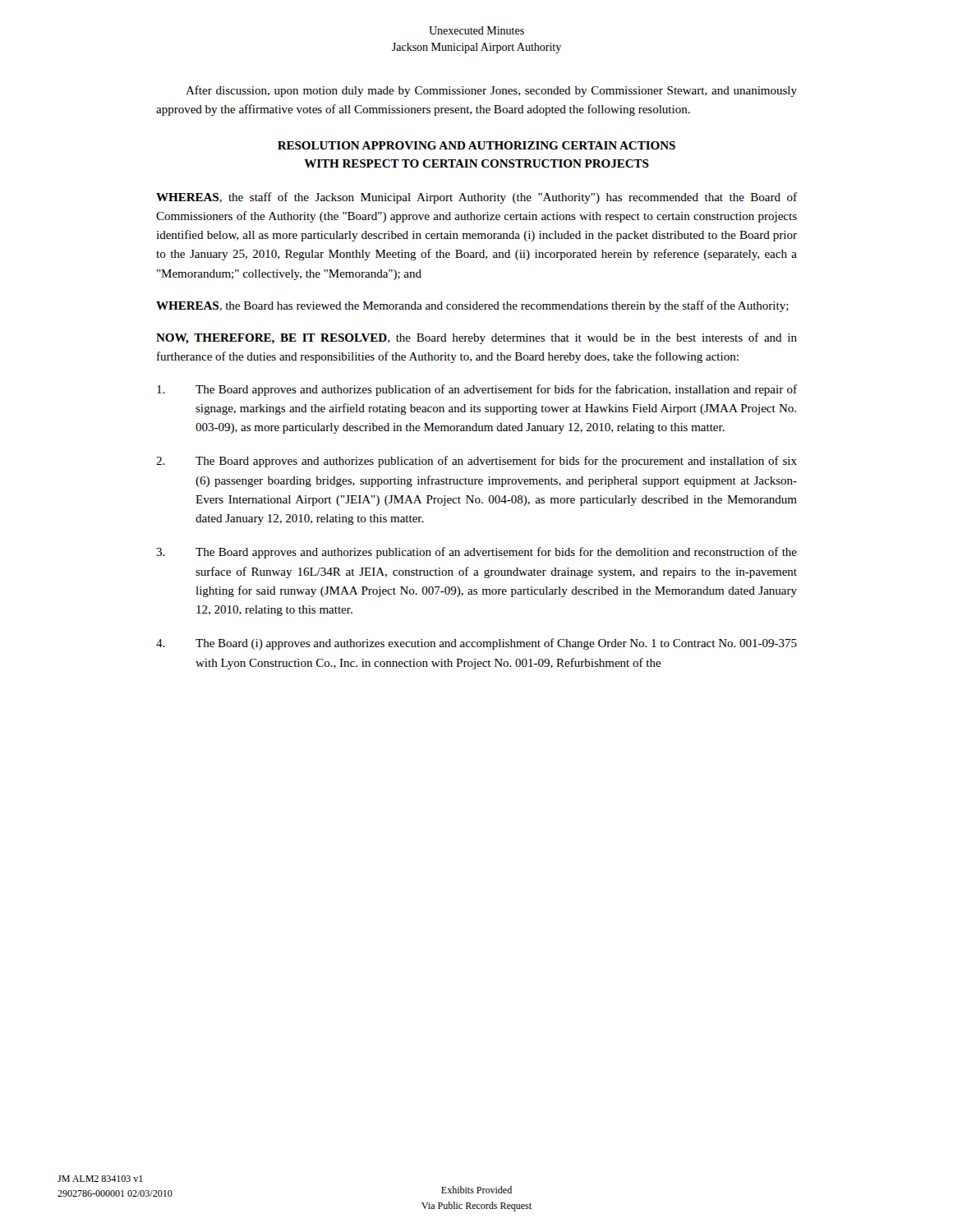
Task: Point to the region starting "The Board approves and authorizes publication of"
Action: (x=476, y=409)
